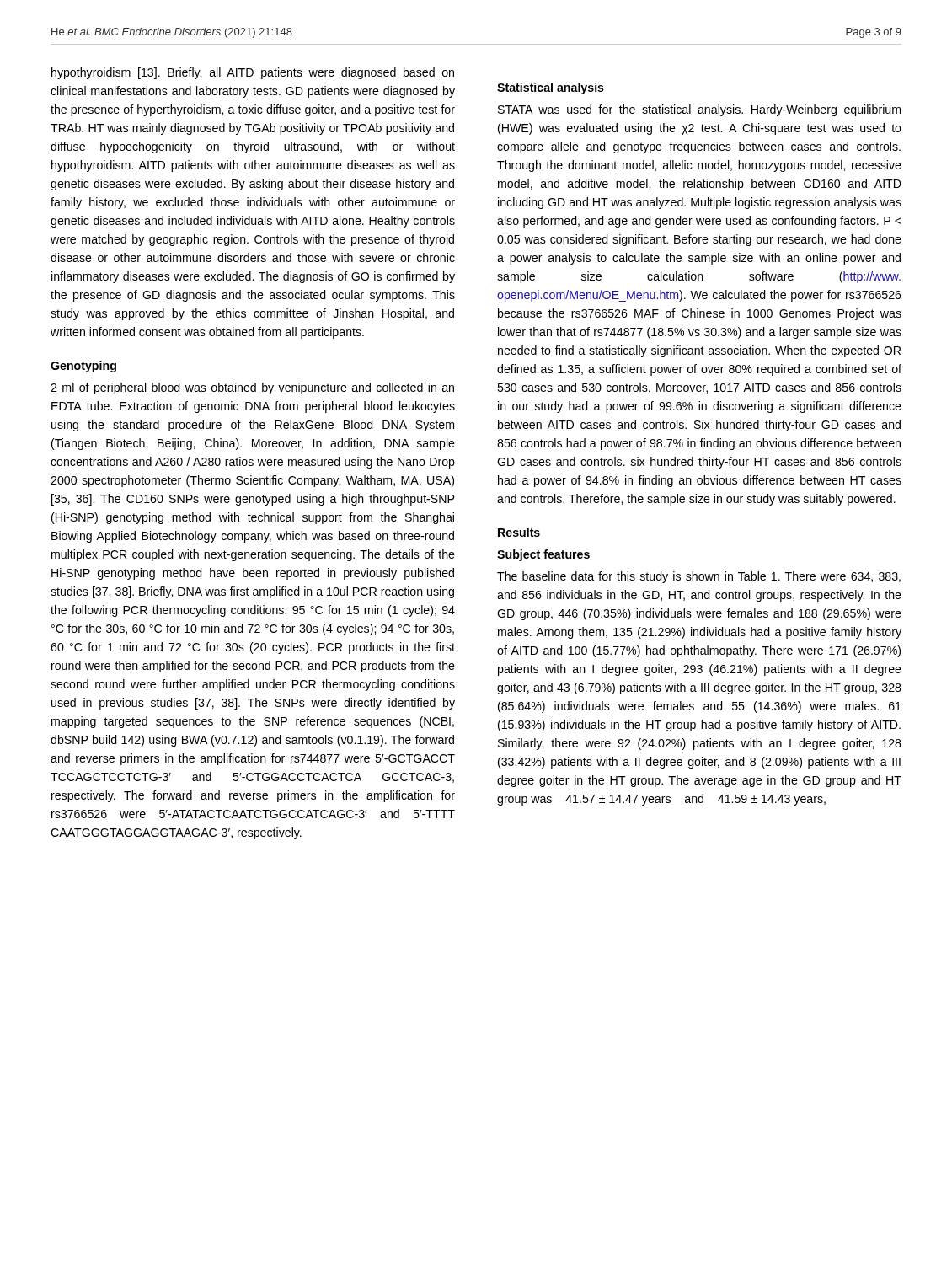Locate the block of text that opens with "STATA was used for the statistical analysis. Hardy-Weinberg"

click(x=699, y=304)
